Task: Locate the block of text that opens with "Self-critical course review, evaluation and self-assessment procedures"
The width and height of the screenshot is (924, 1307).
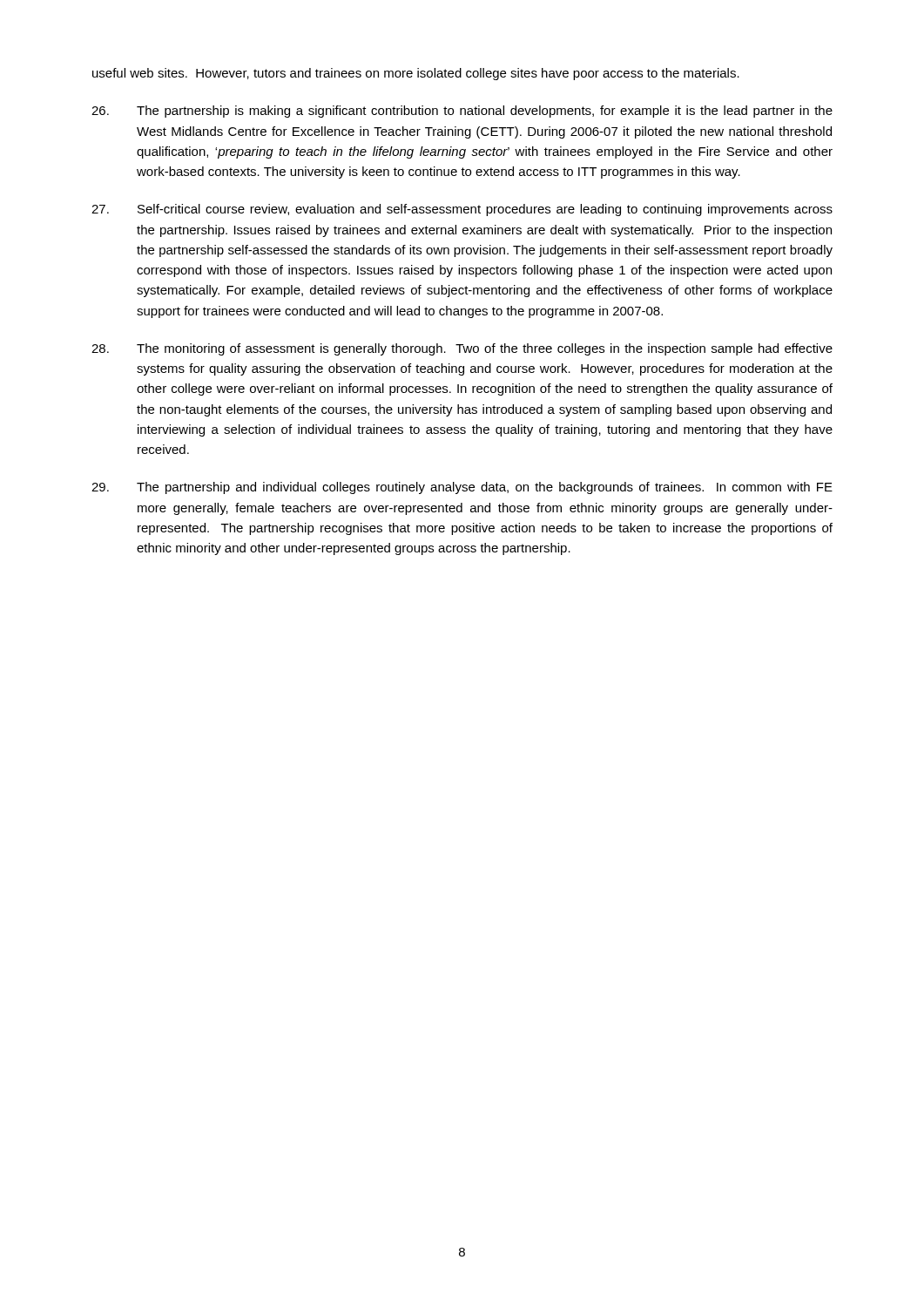Action: [x=462, y=260]
